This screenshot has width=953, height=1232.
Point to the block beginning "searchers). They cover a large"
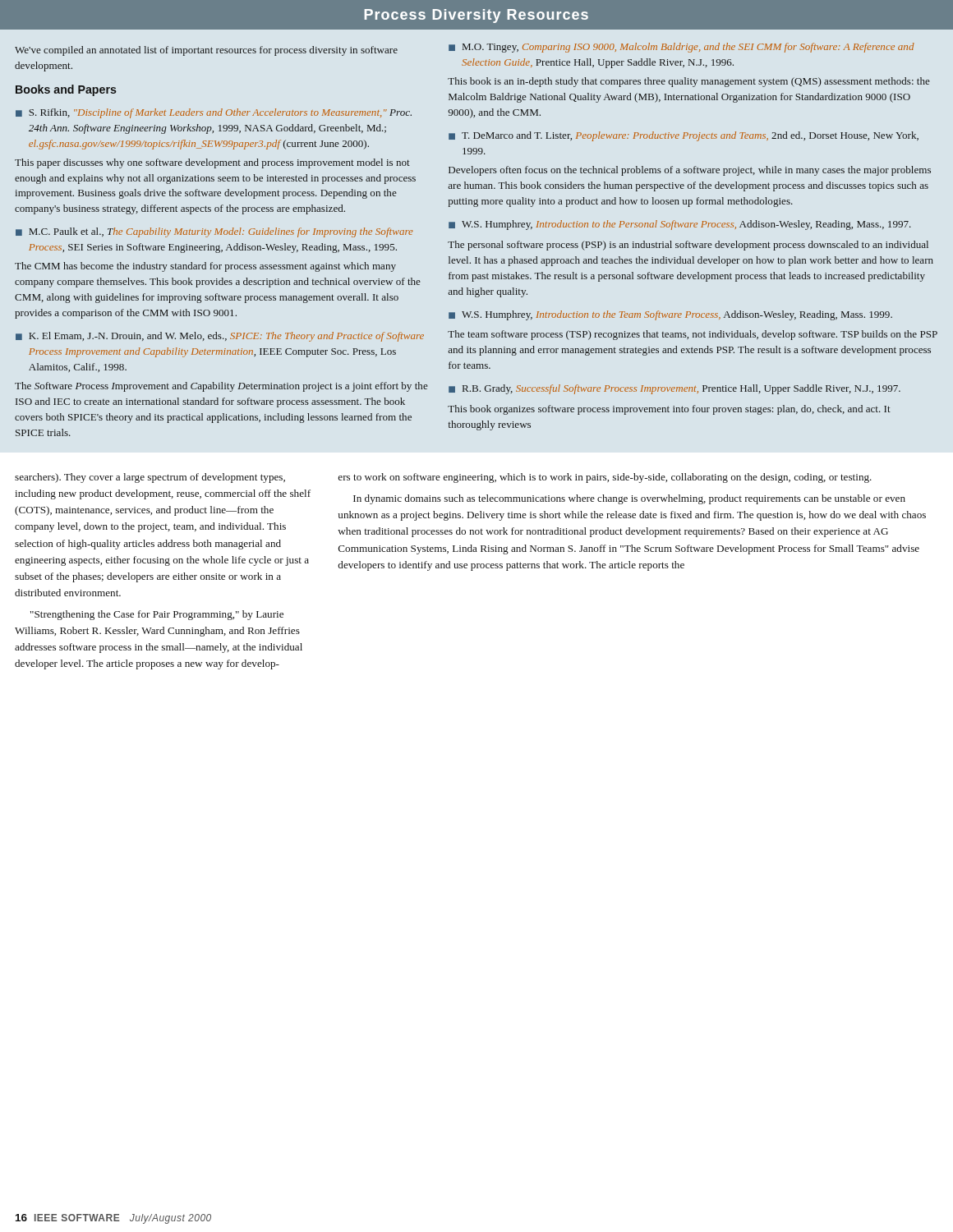tap(165, 570)
